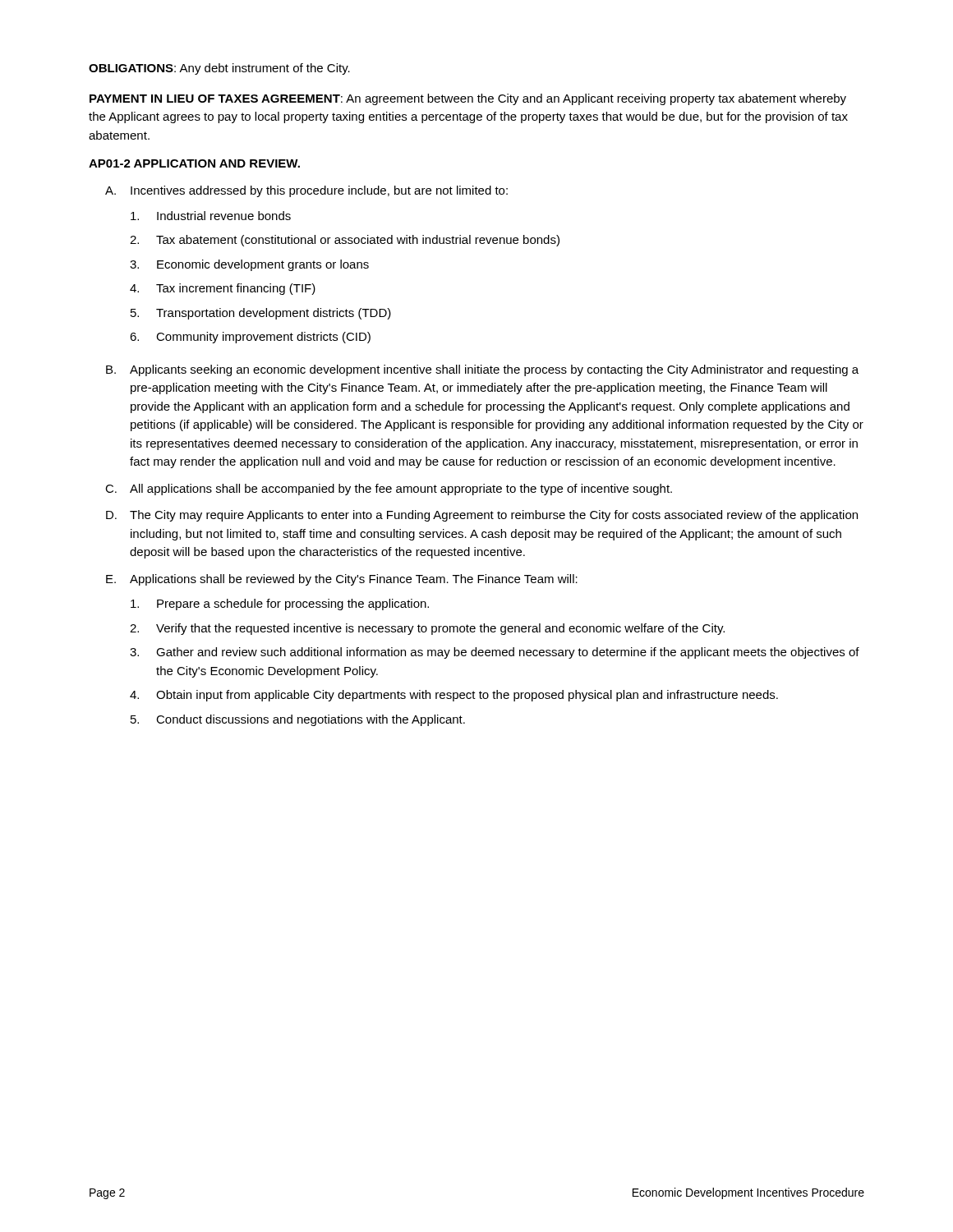The image size is (953, 1232).
Task: Find the text block that says "OBLIGATIONS: Any debt"
Action: point(219,69)
